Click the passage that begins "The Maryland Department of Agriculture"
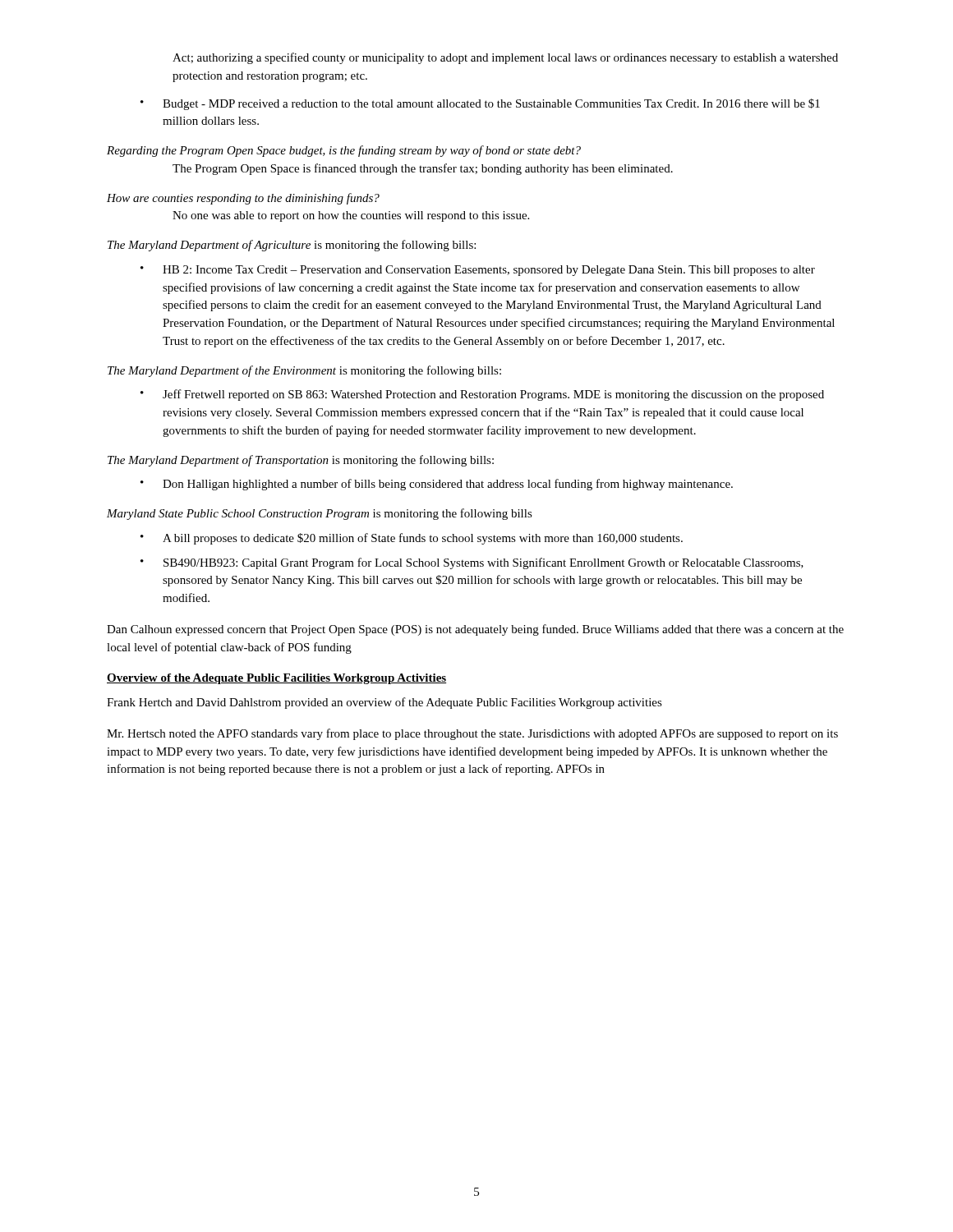Screen dimensions: 1232x953 [x=292, y=245]
